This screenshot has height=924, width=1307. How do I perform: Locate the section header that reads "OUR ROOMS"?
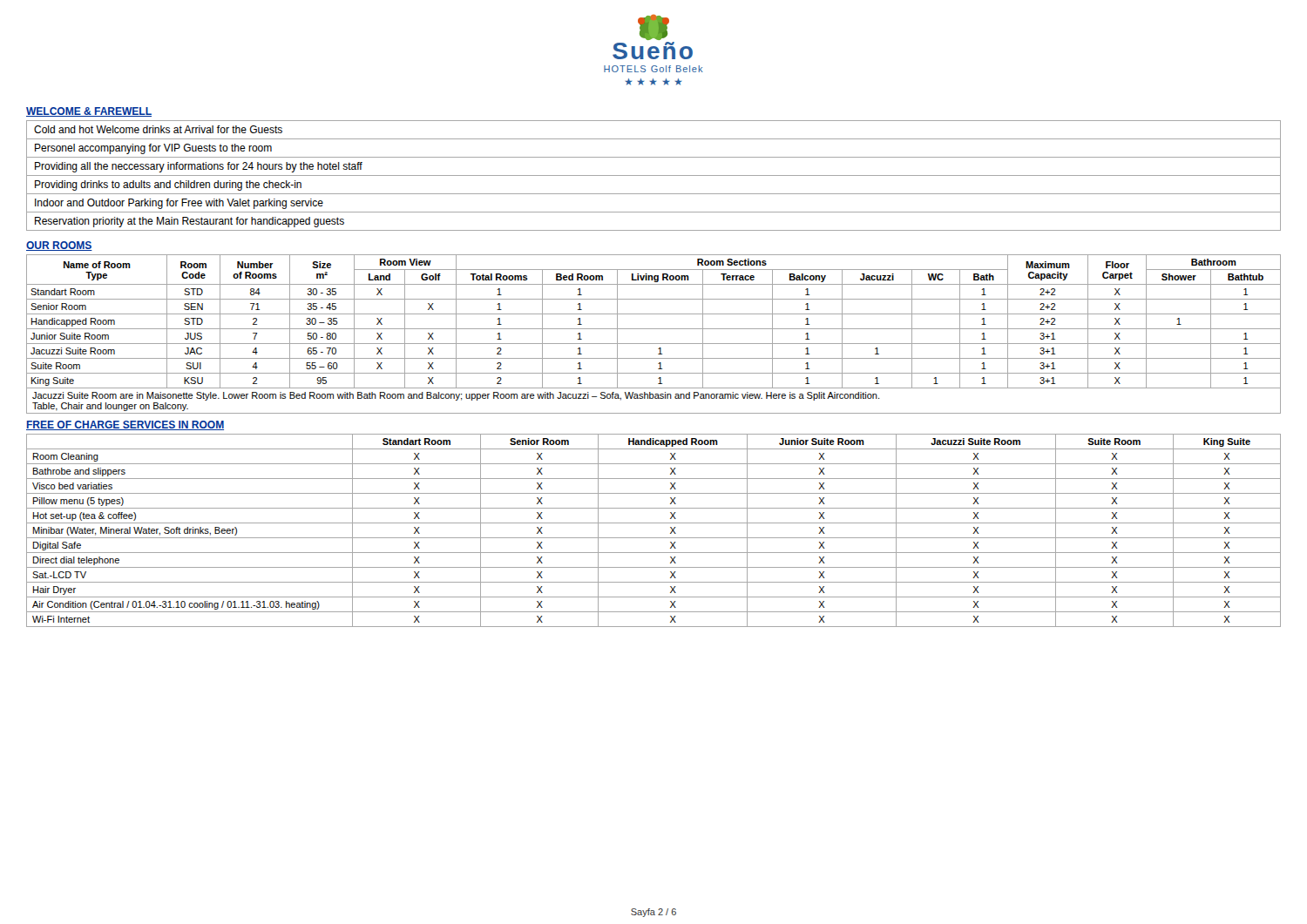coord(654,246)
